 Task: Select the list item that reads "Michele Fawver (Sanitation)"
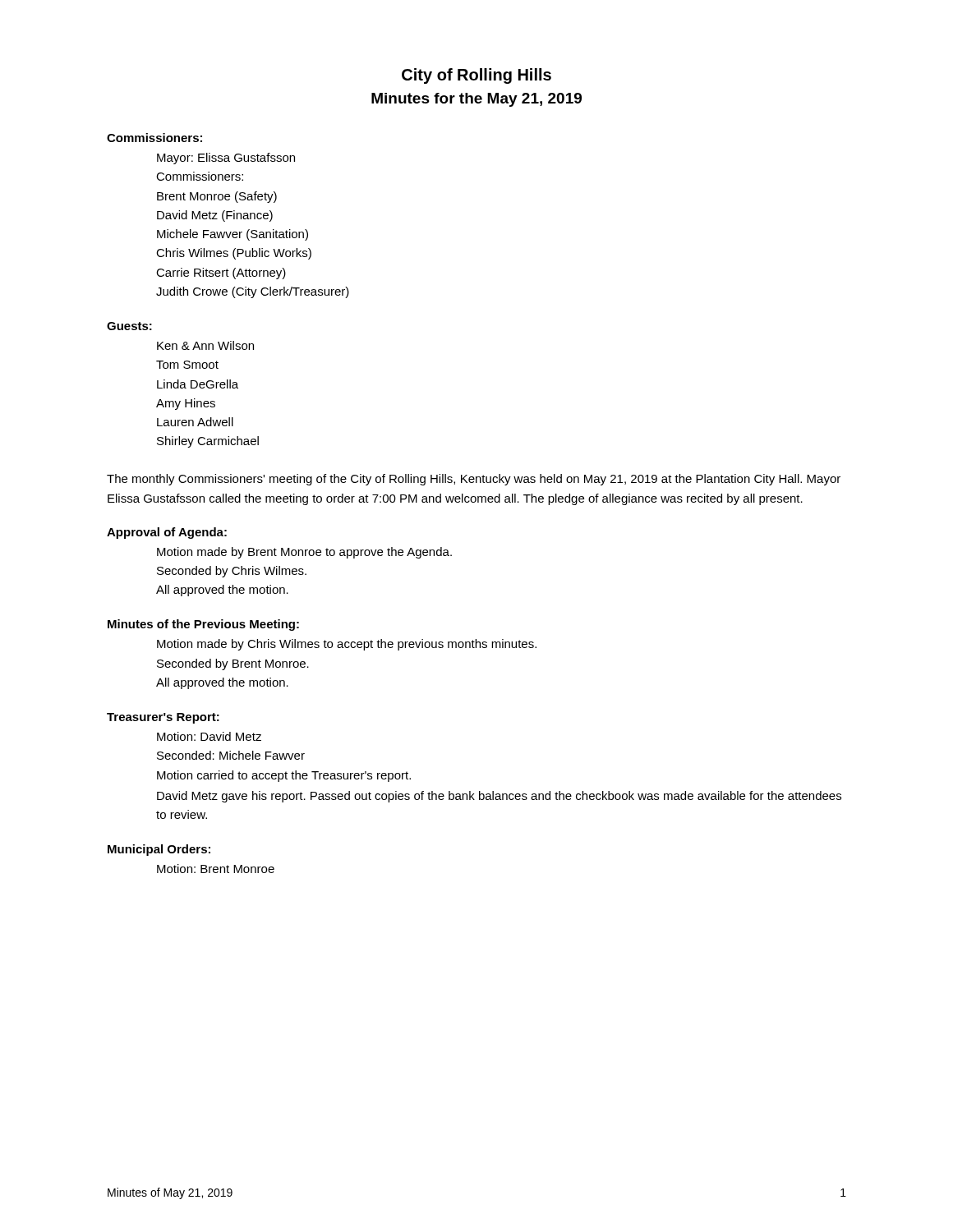(x=232, y=234)
